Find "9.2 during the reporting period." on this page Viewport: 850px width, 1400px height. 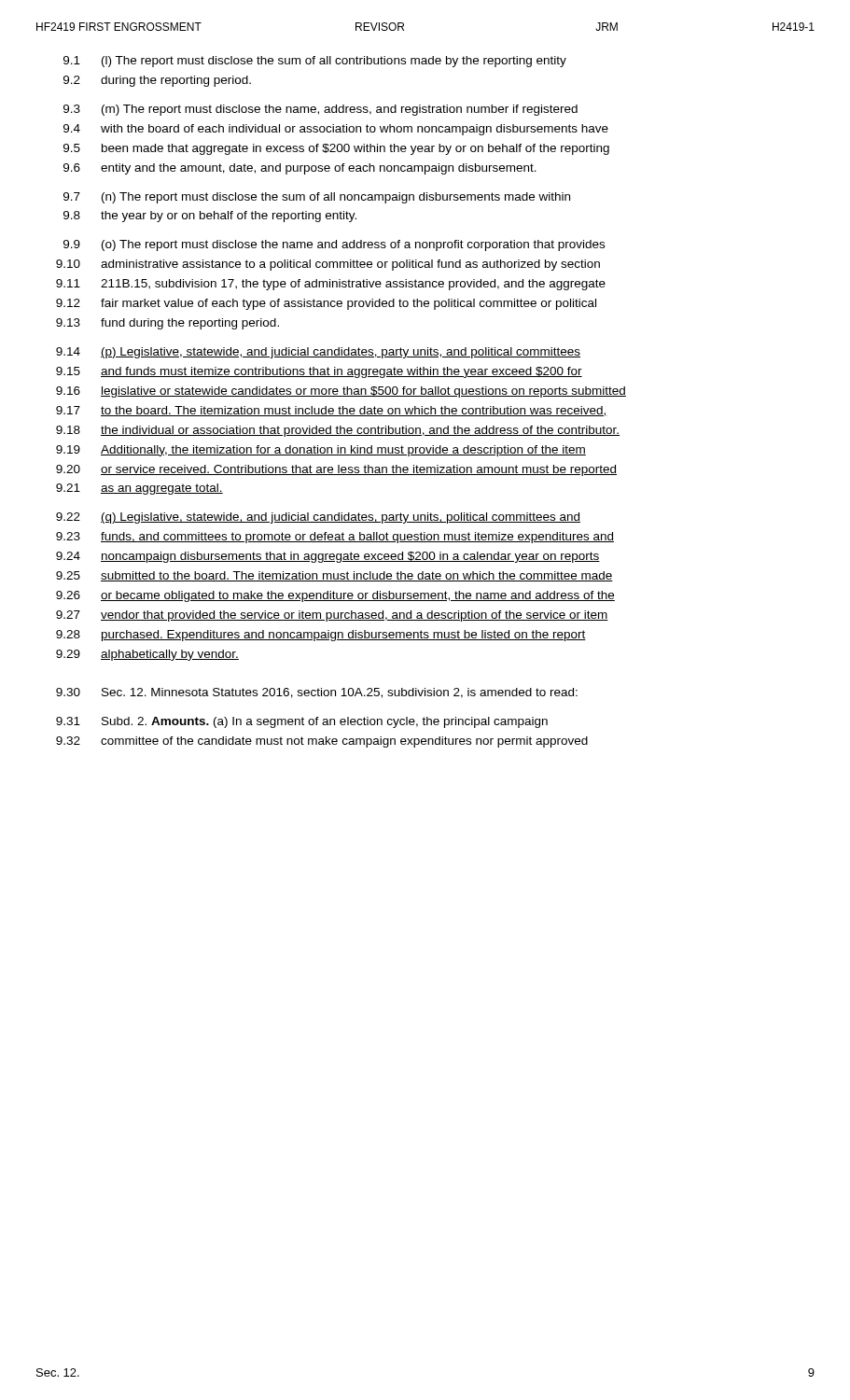click(x=157, y=81)
